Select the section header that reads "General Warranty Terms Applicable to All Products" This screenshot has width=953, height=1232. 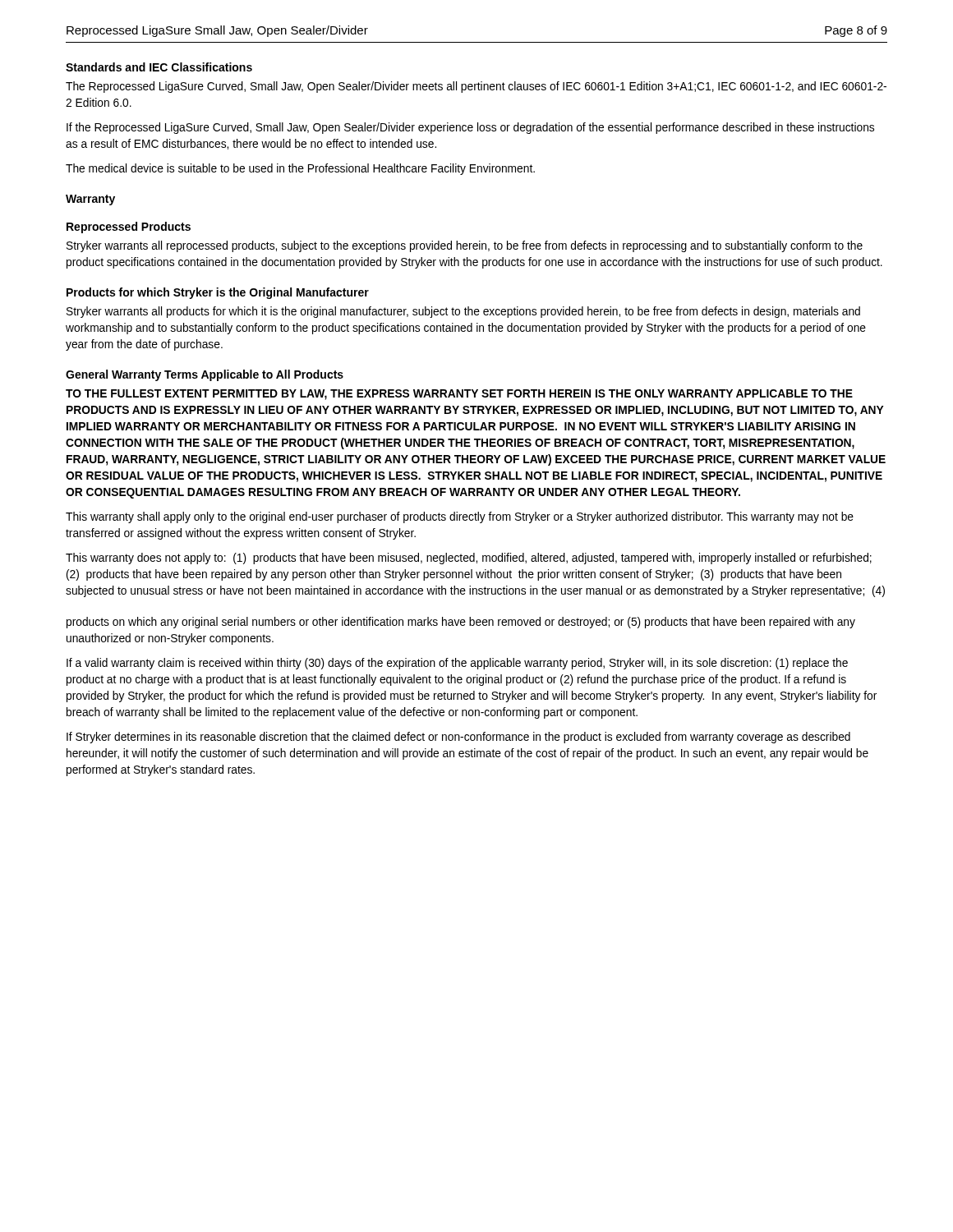pos(205,375)
